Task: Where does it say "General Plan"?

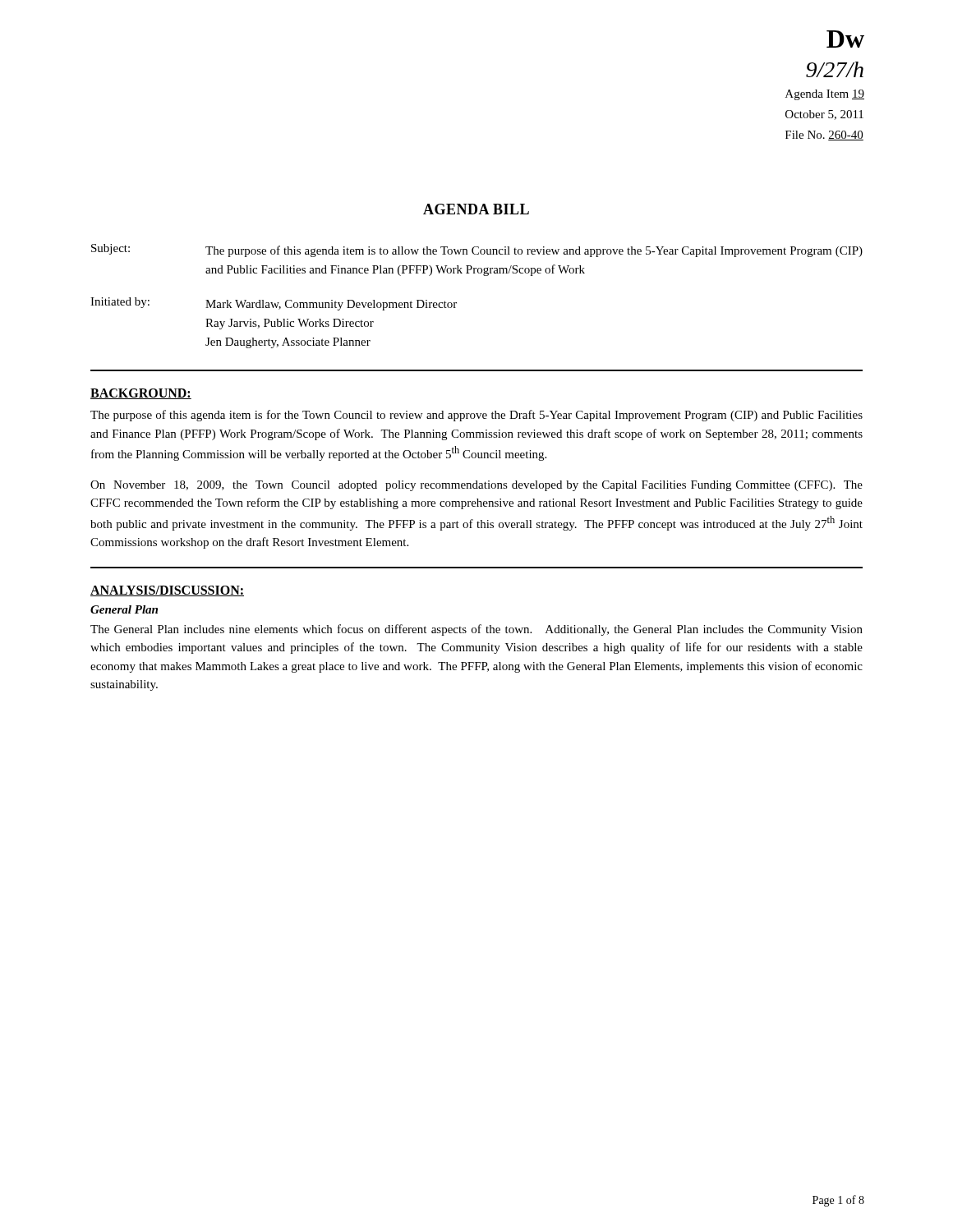Action: click(x=124, y=609)
